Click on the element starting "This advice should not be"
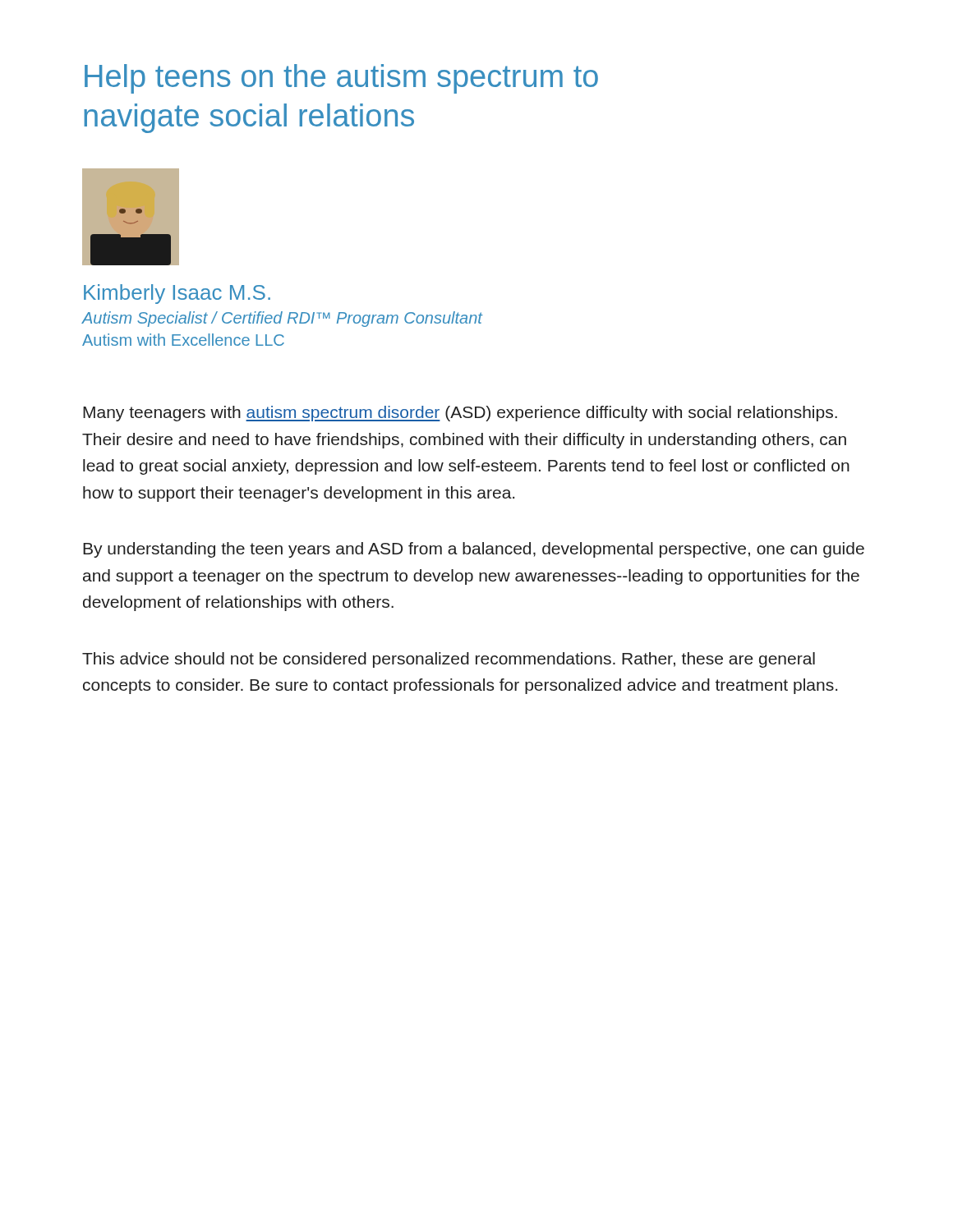This screenshot has width=953, height=1232. (x=476, y=672)
